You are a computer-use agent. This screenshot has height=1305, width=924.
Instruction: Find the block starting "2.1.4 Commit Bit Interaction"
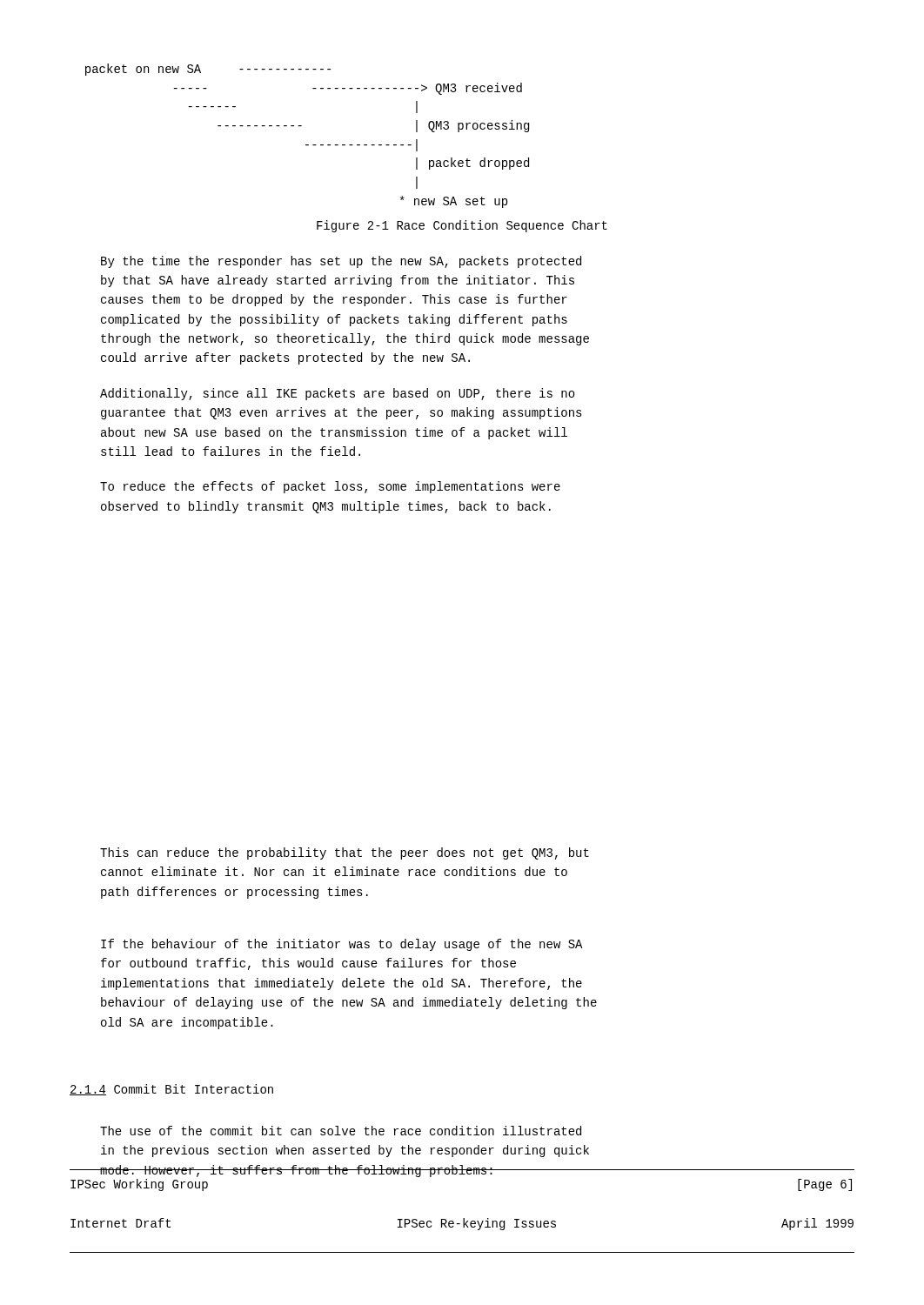(172, 1090)
